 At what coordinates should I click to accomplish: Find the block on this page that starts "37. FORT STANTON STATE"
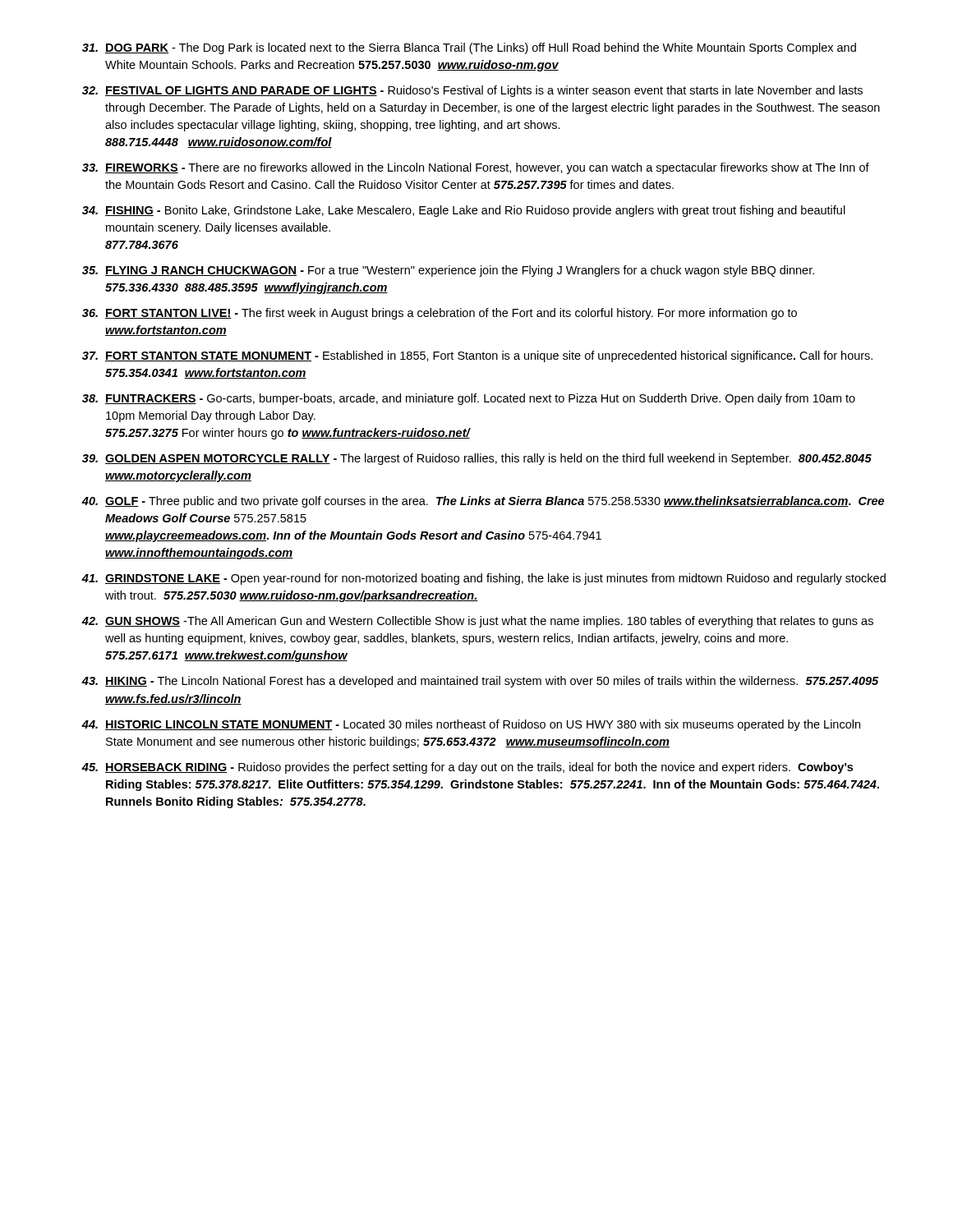click(x=476, y=365)
